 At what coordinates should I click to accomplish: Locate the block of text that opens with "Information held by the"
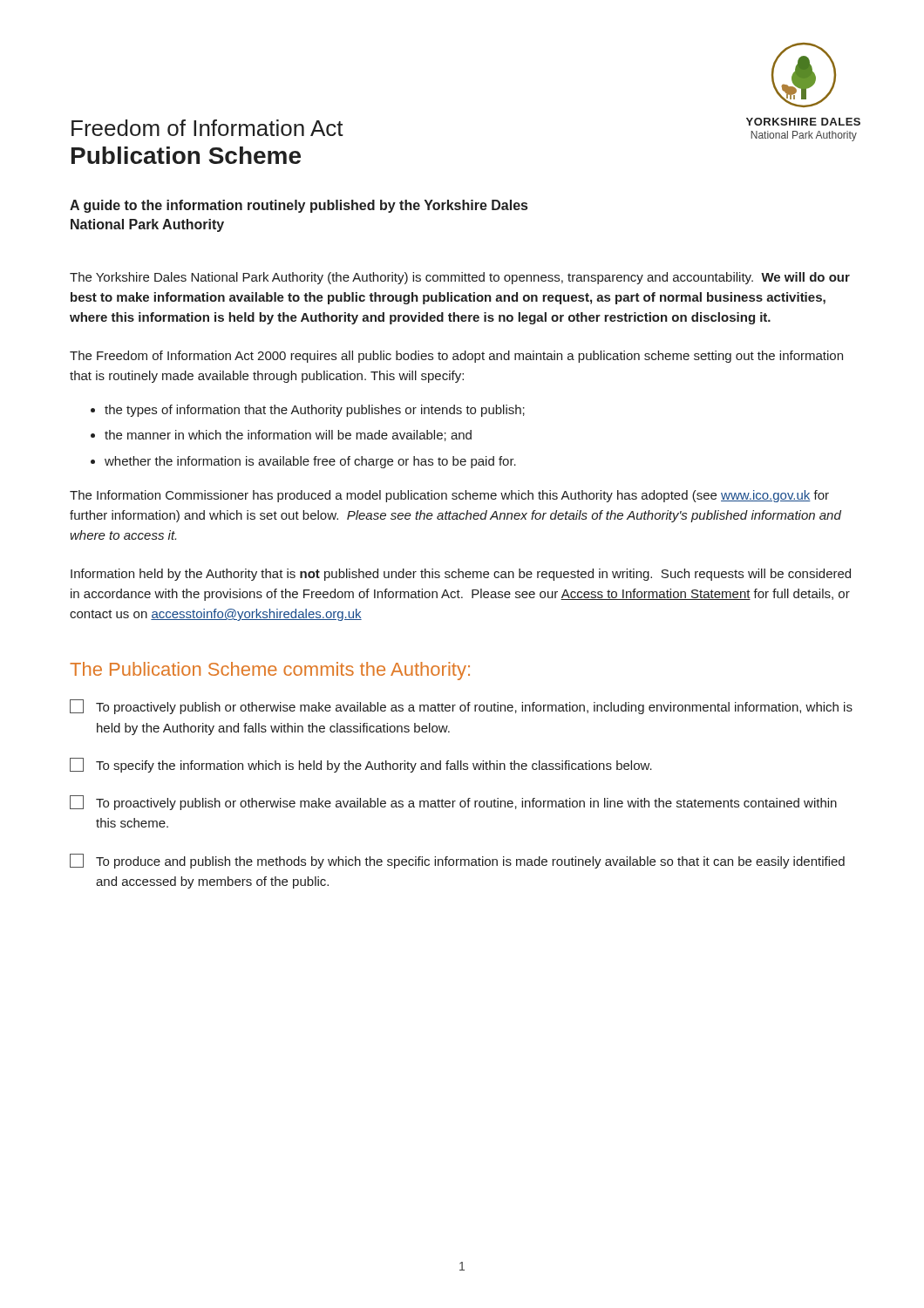tap(461, 593)
